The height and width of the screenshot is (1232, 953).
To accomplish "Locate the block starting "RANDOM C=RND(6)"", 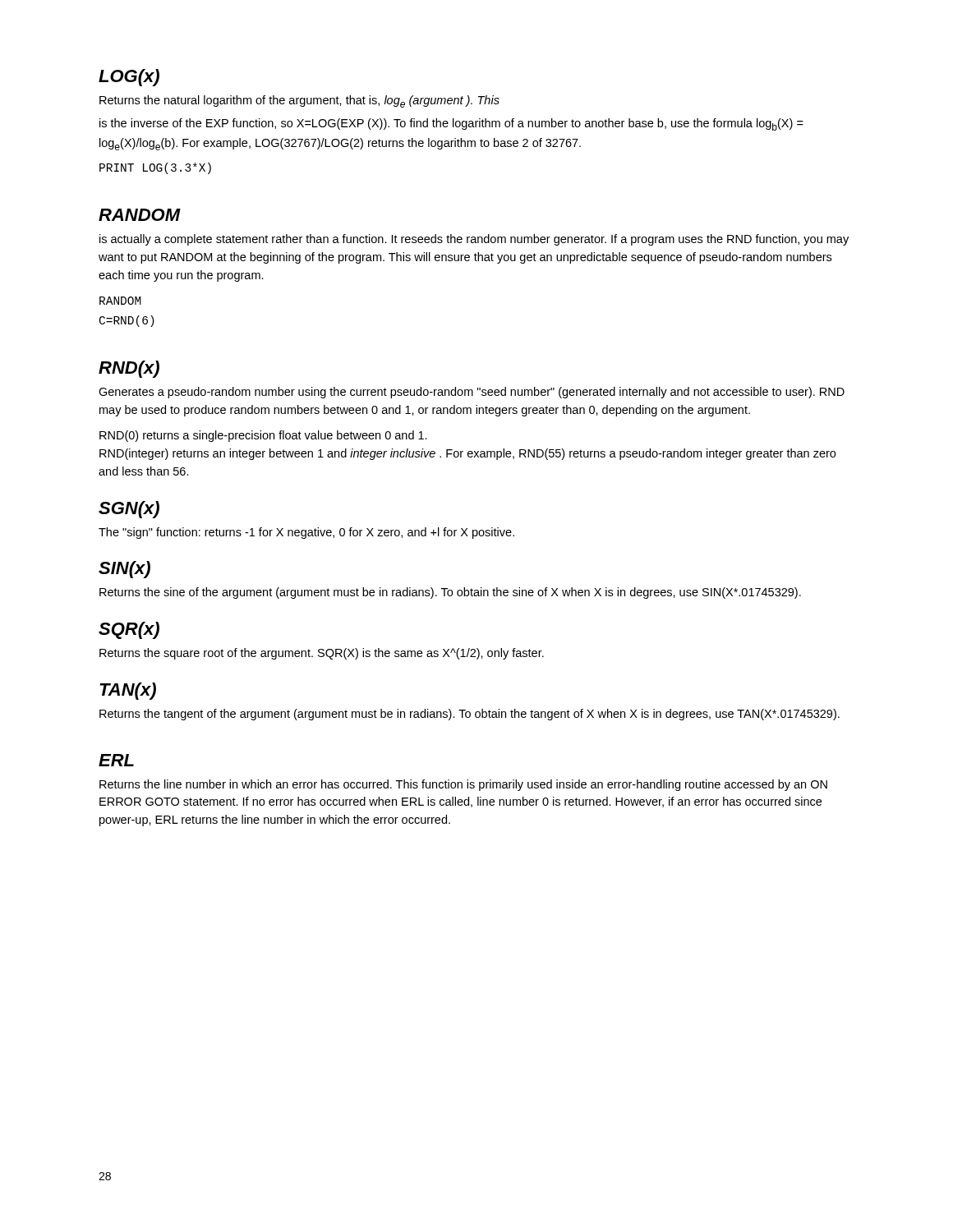I will [x=127, y=311].
